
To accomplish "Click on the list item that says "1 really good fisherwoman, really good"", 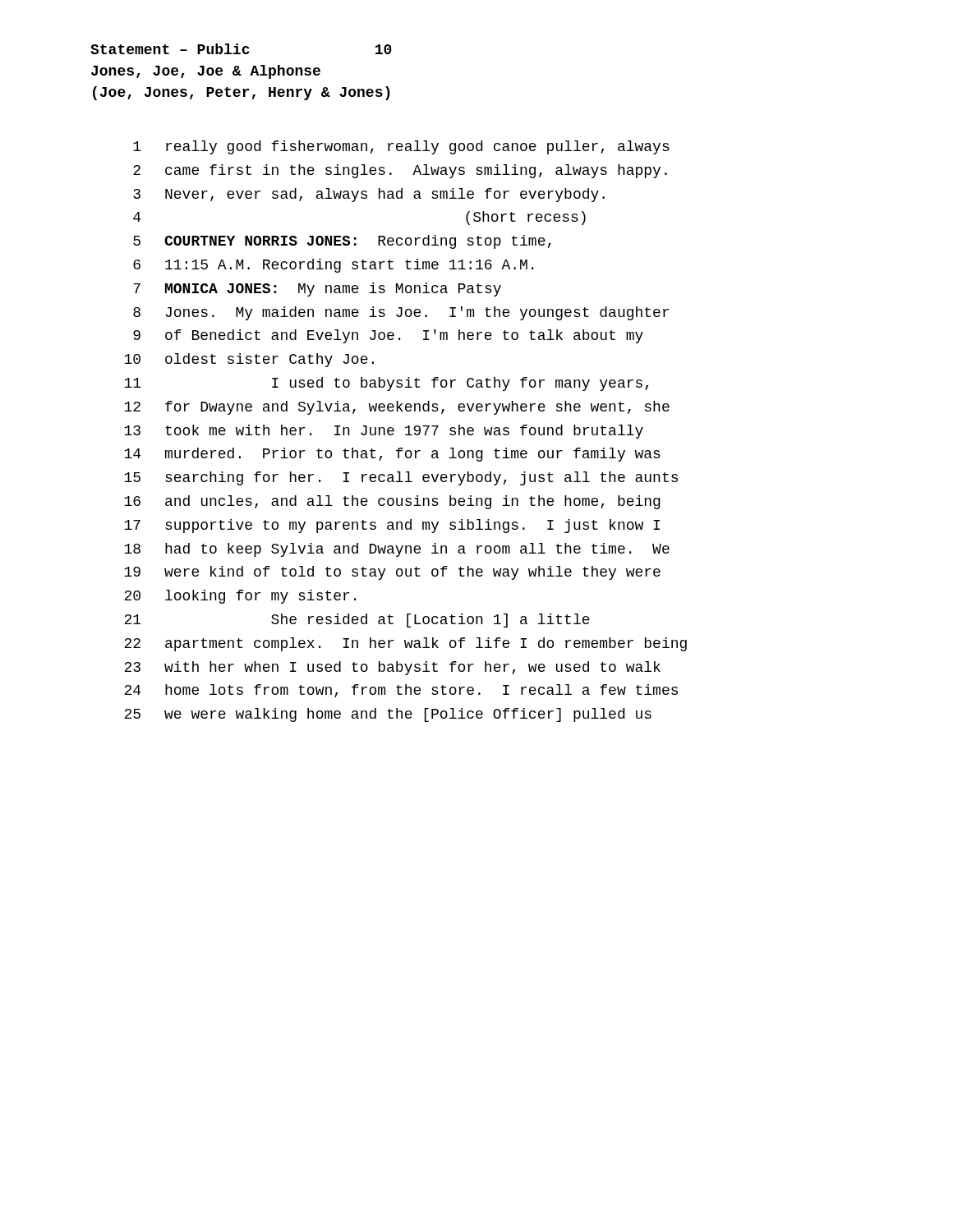I will (489, 147).
